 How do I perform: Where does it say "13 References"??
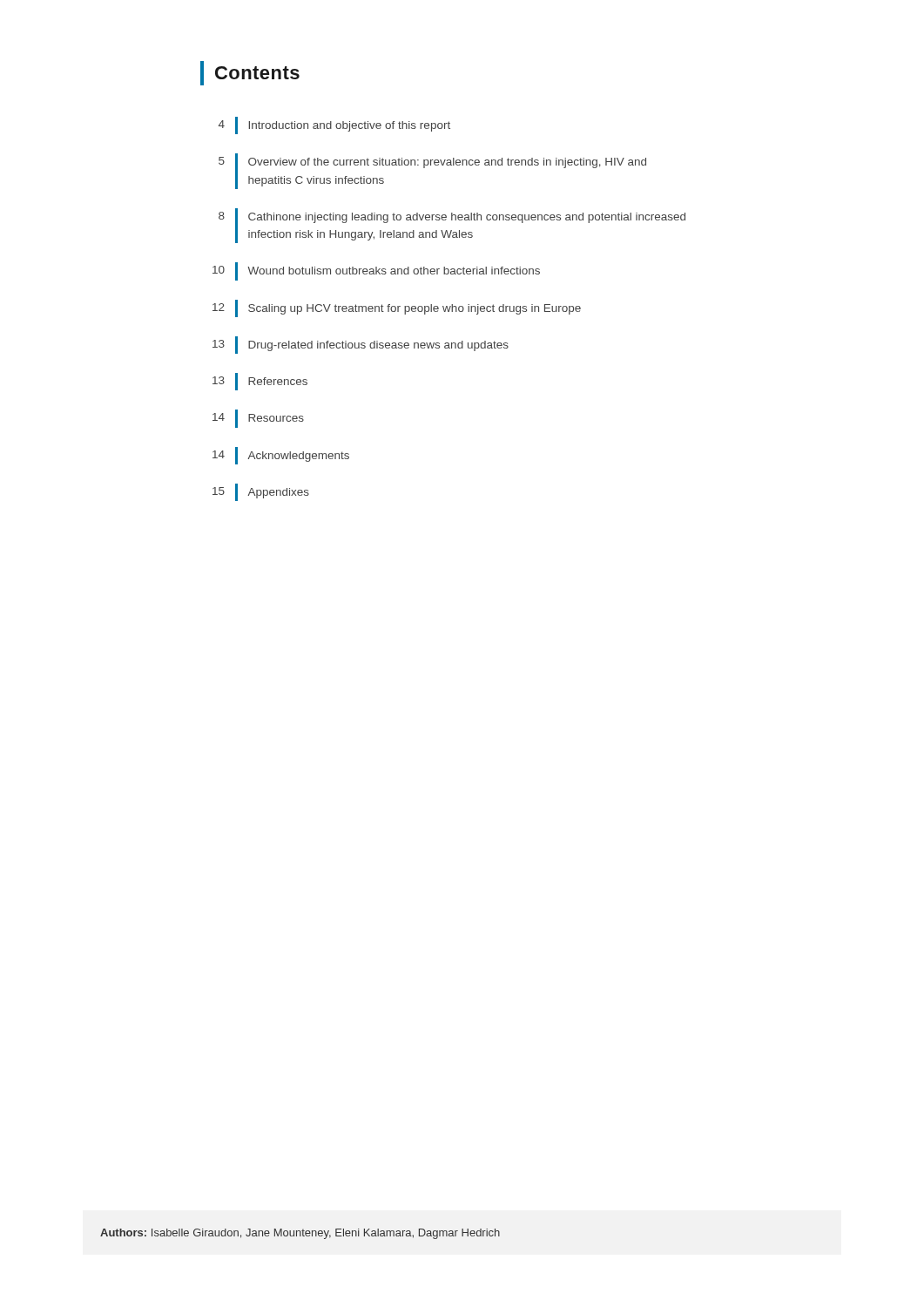[254, 382]
